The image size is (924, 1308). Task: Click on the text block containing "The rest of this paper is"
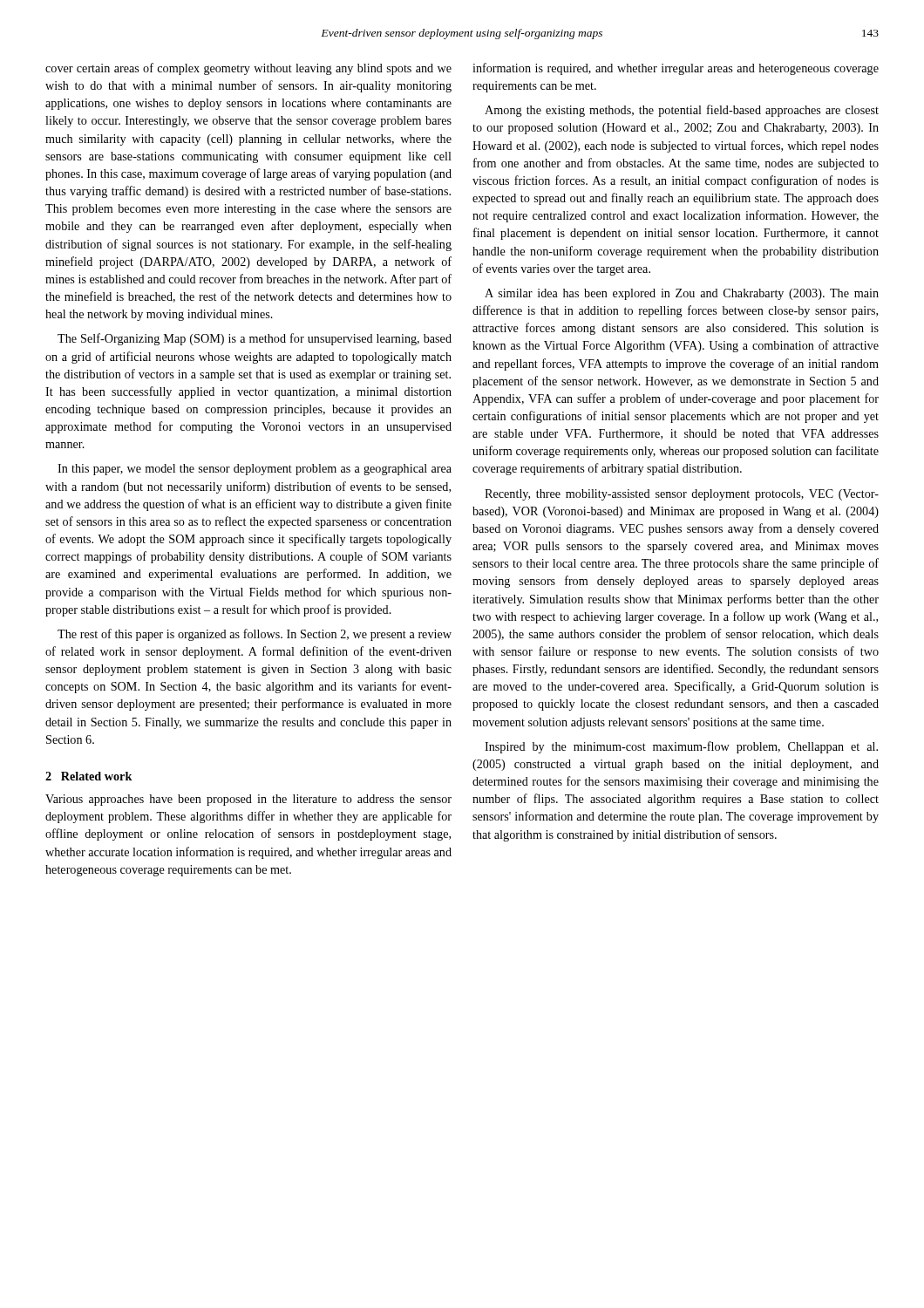pos(248,687)
